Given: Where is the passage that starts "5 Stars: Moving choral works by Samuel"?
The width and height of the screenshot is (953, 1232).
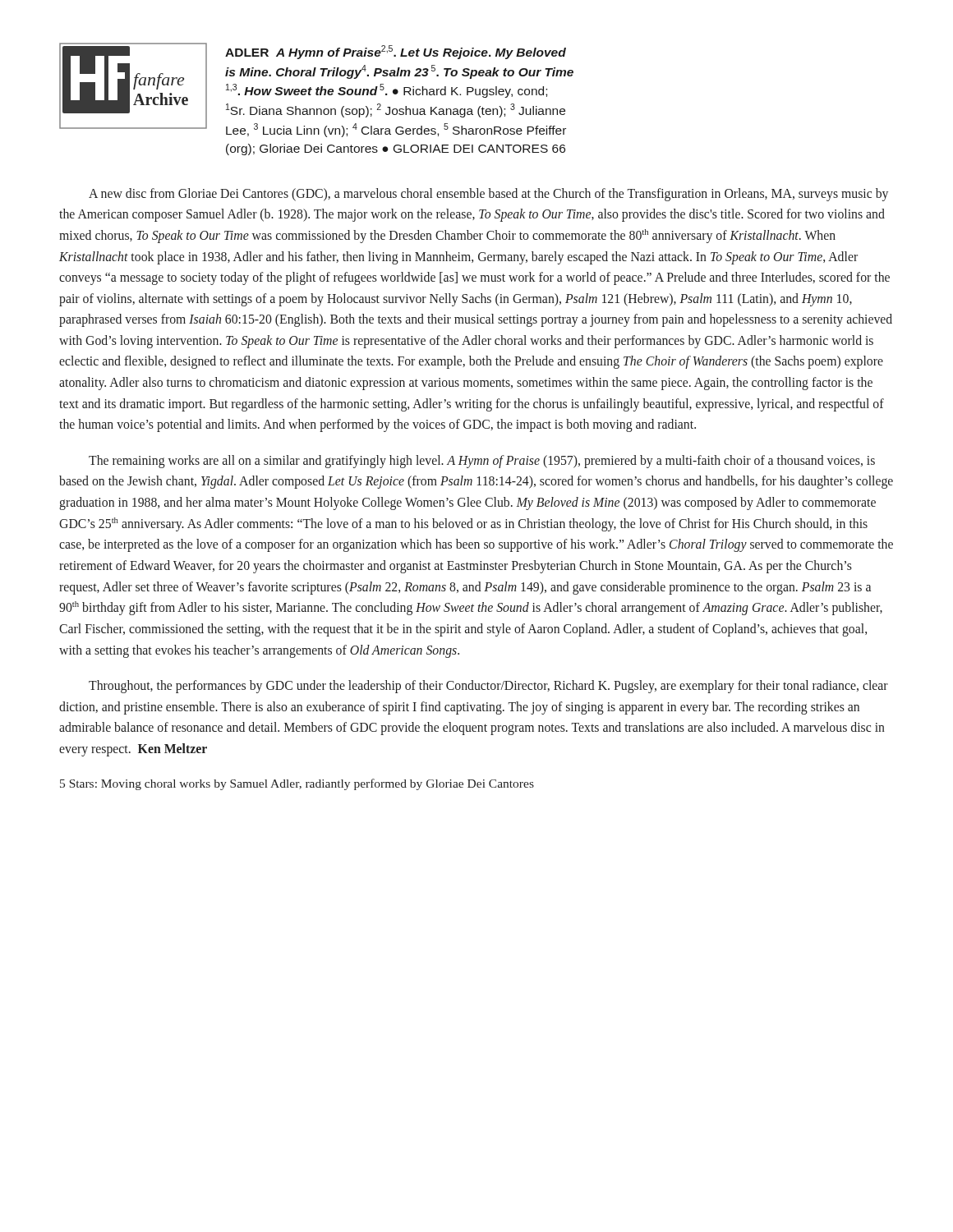Looking at the screenshot, I should pos(476,784).
